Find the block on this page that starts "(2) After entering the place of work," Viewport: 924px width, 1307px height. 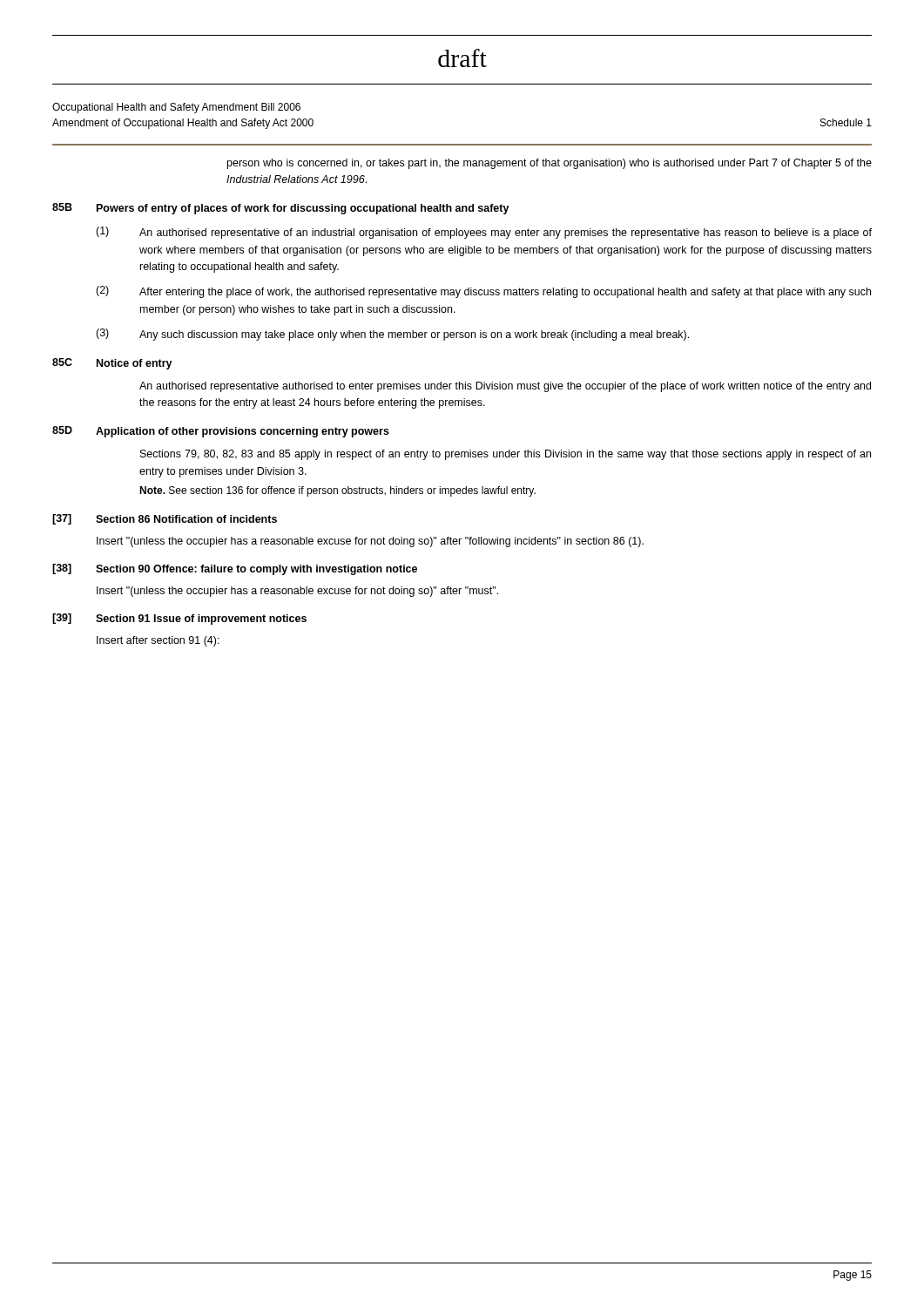(x=484, y=301)
